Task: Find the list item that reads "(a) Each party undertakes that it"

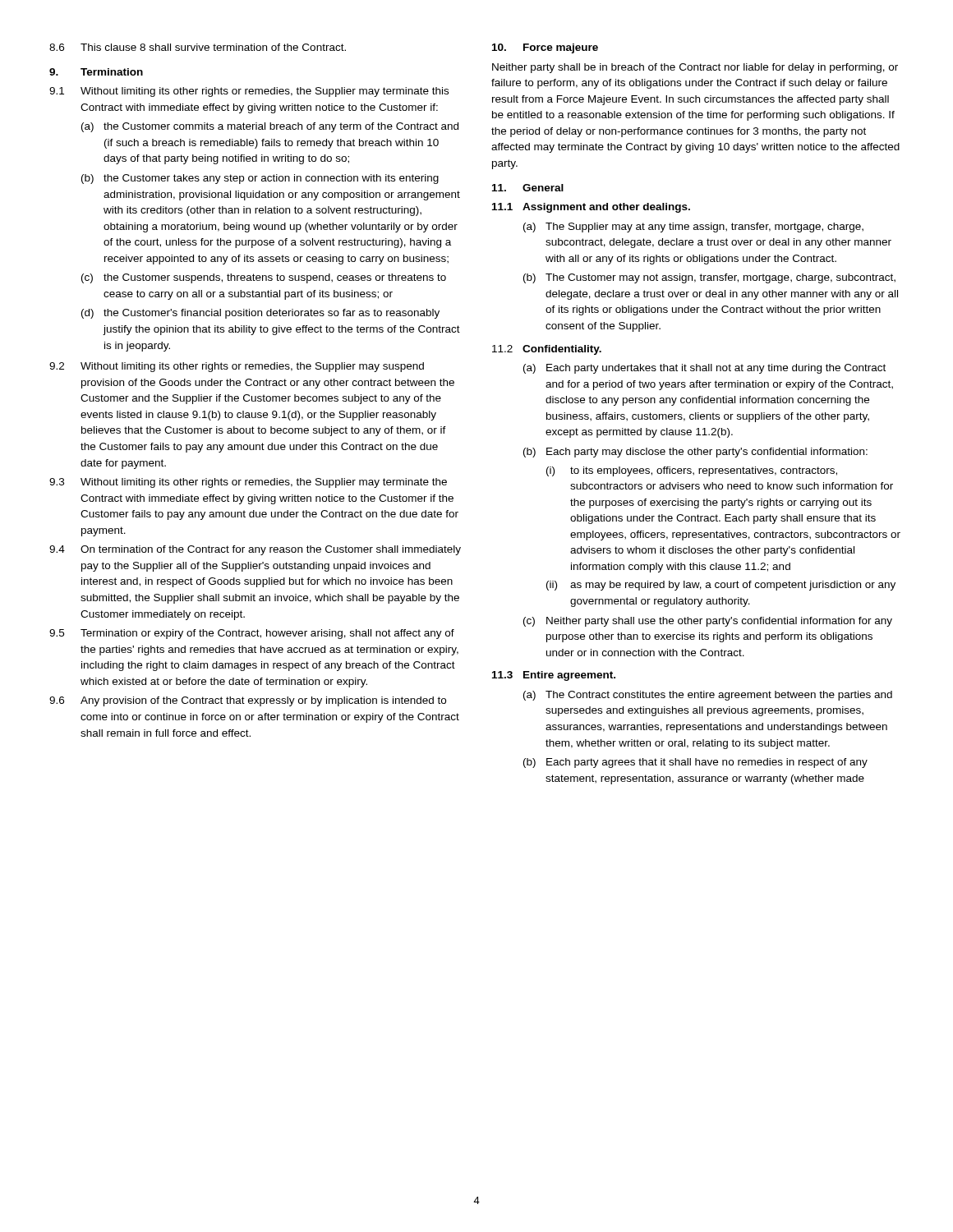Action: click(x=713, y=400)
